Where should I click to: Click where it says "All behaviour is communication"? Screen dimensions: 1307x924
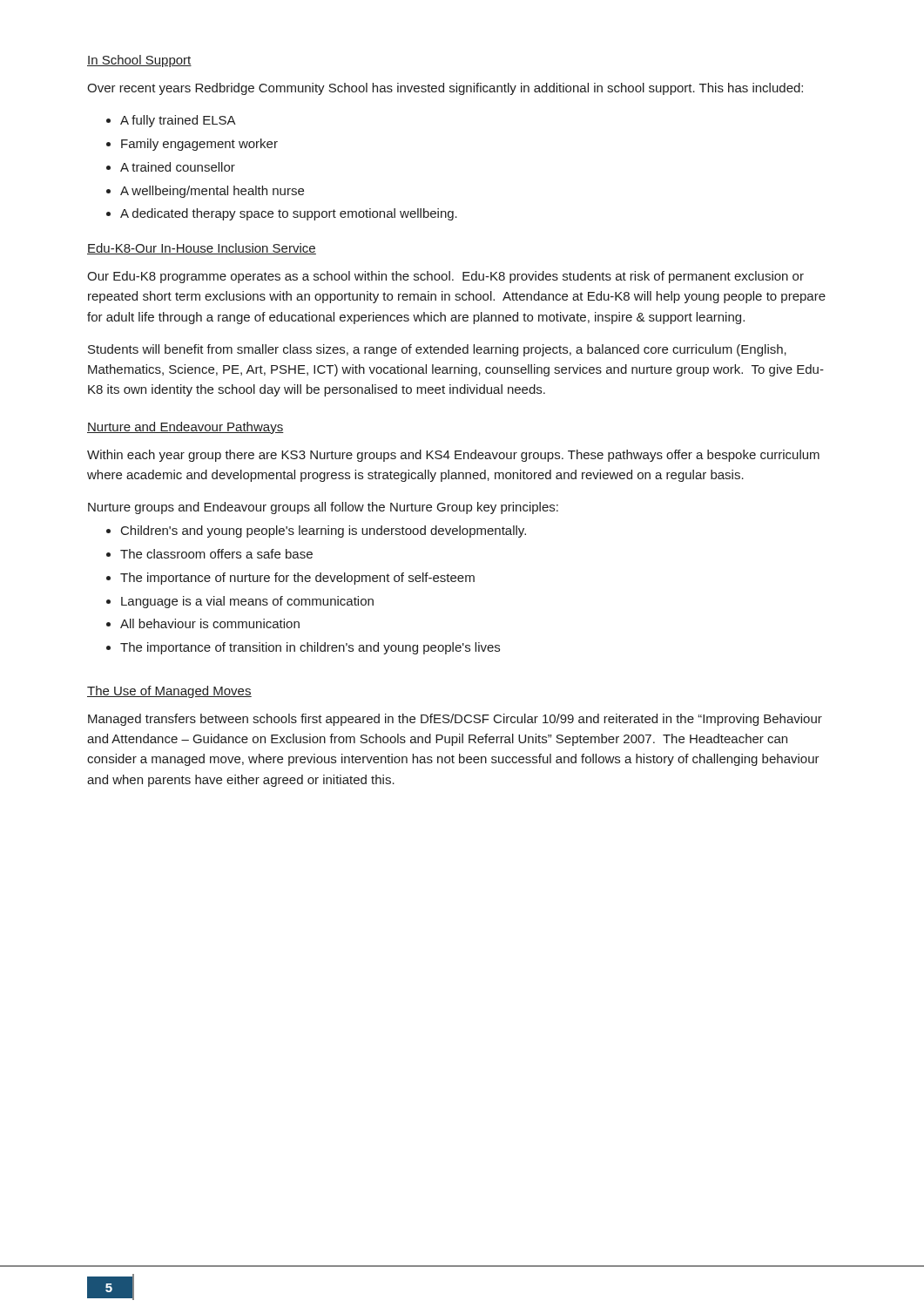210,624
